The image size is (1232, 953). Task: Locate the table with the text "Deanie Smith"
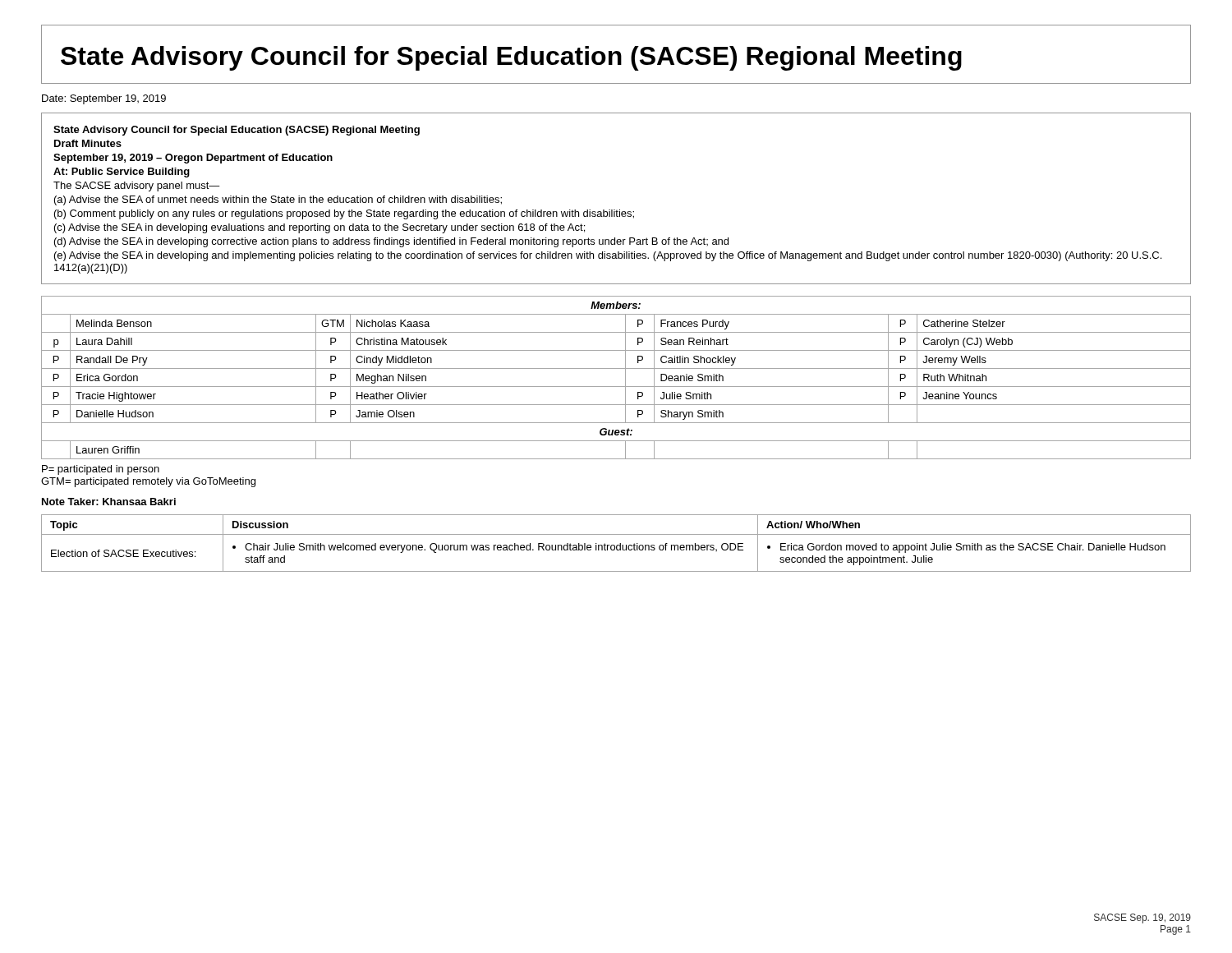pos(616,378)
